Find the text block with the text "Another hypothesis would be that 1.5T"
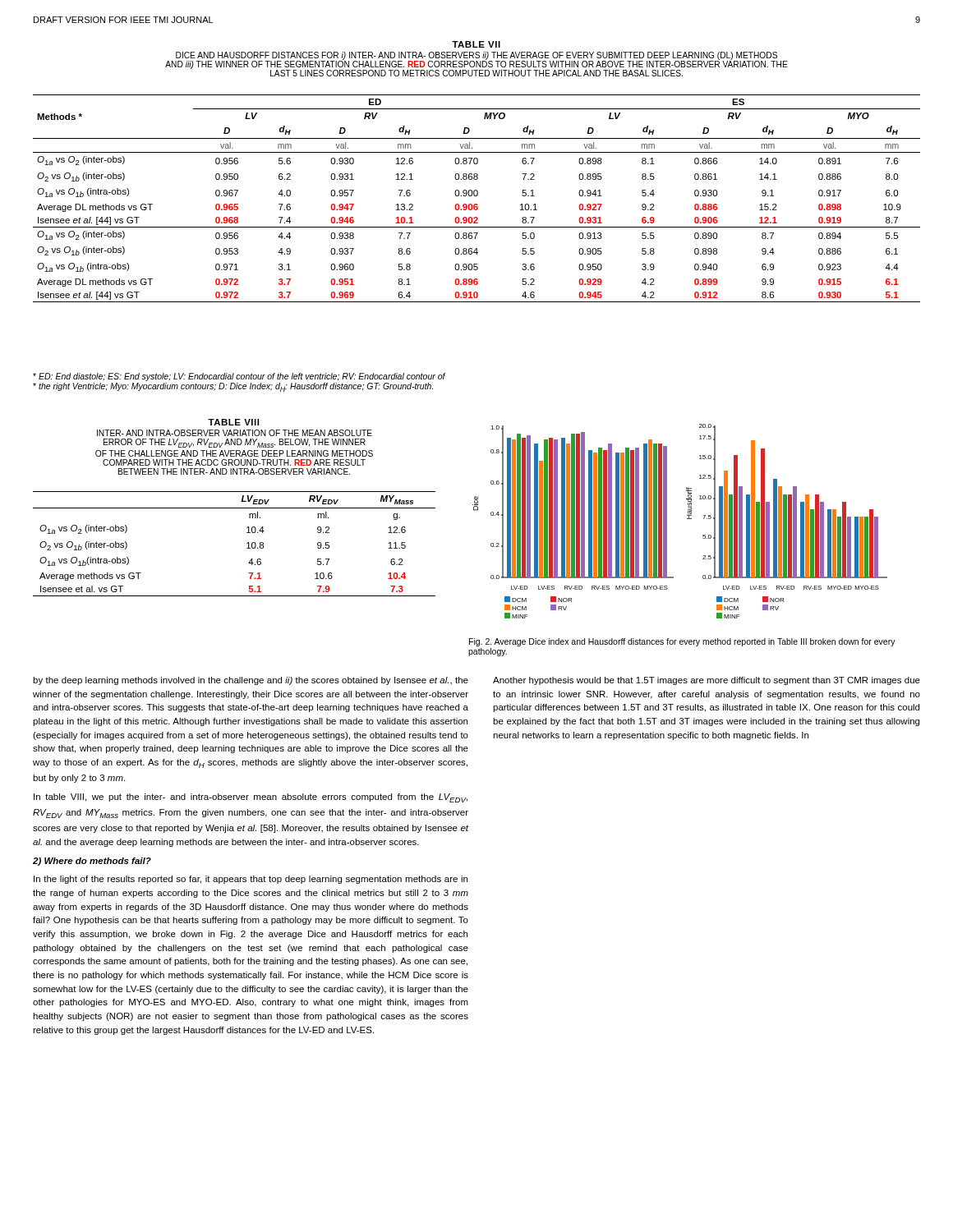This screenshot has width=953, height=1232. (707, 708)
